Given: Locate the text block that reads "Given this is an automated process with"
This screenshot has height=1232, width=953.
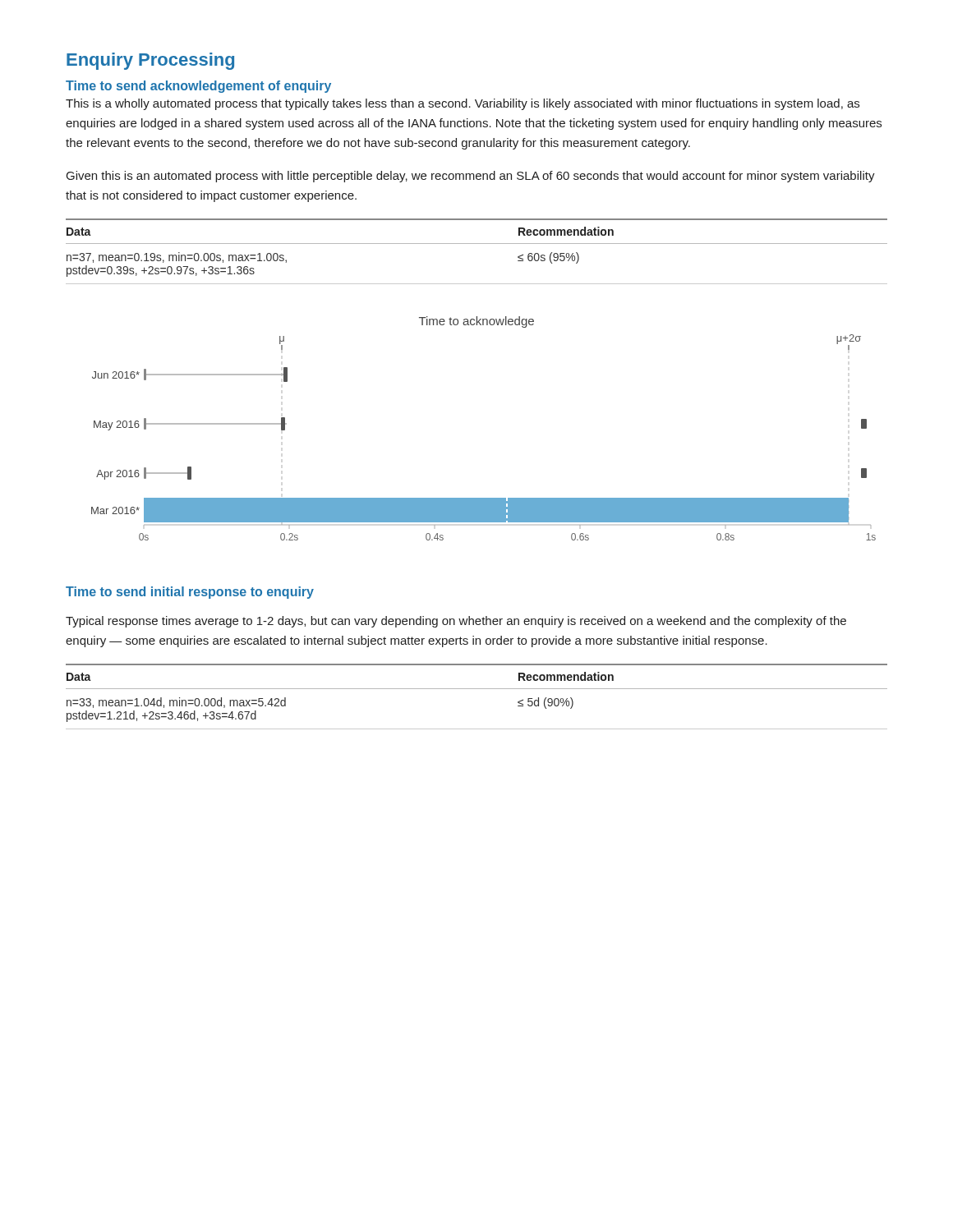Looking at the screenshot, I should pyautogui.click(x=470, y=185).
